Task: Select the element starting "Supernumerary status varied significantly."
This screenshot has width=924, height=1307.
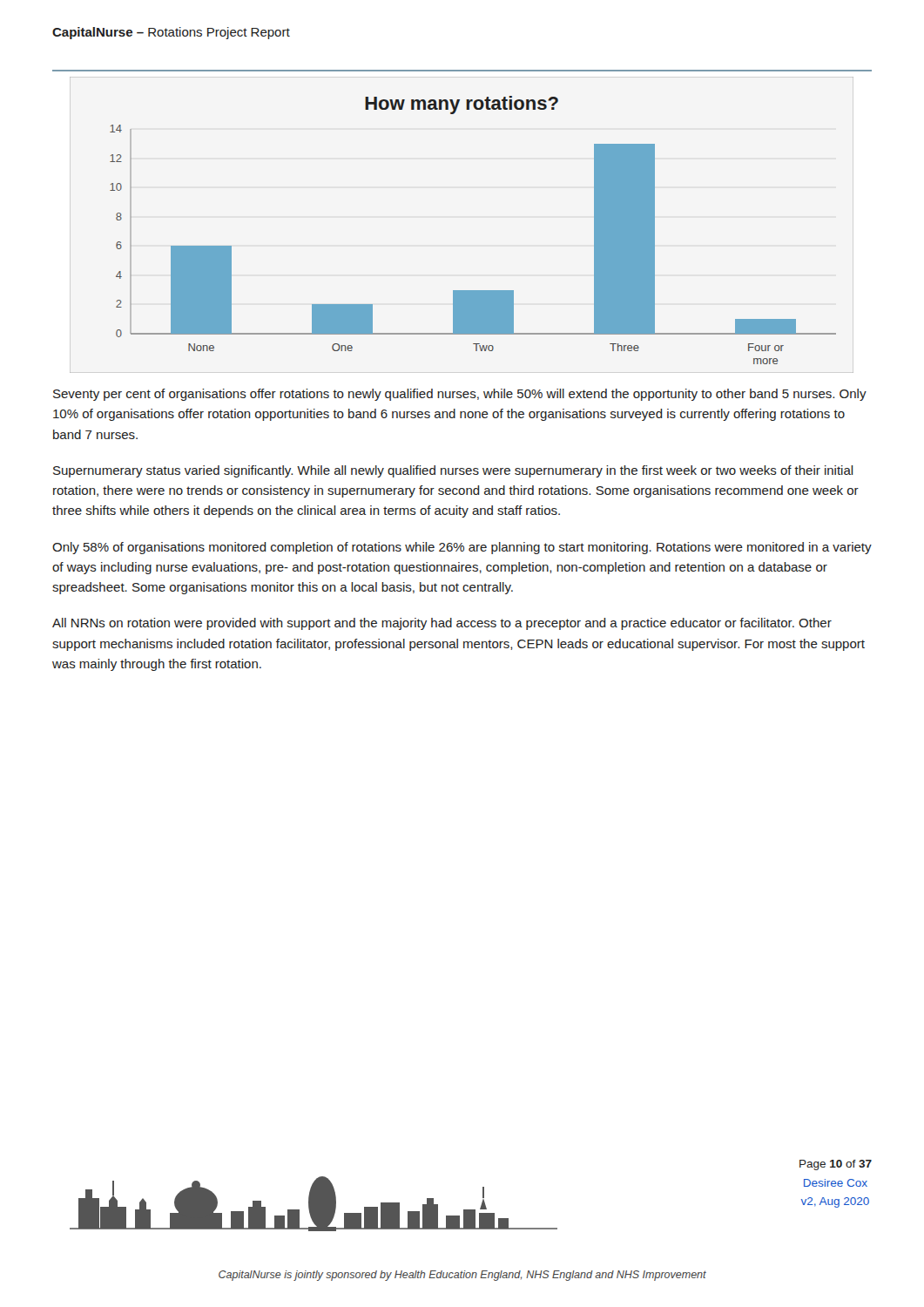Action: coord(455,490)
